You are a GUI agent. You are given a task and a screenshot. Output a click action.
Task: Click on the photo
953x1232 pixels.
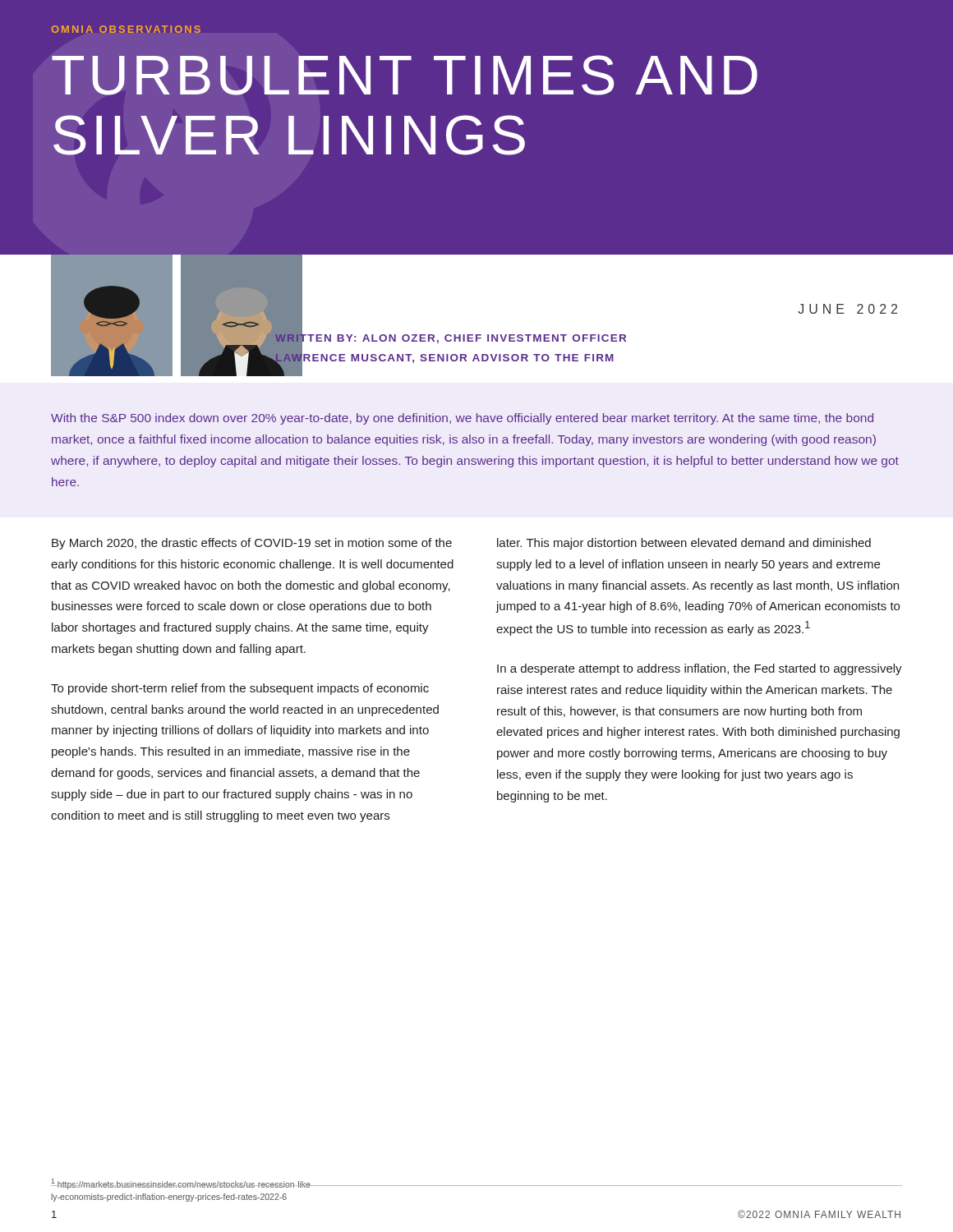click(177, 315)
